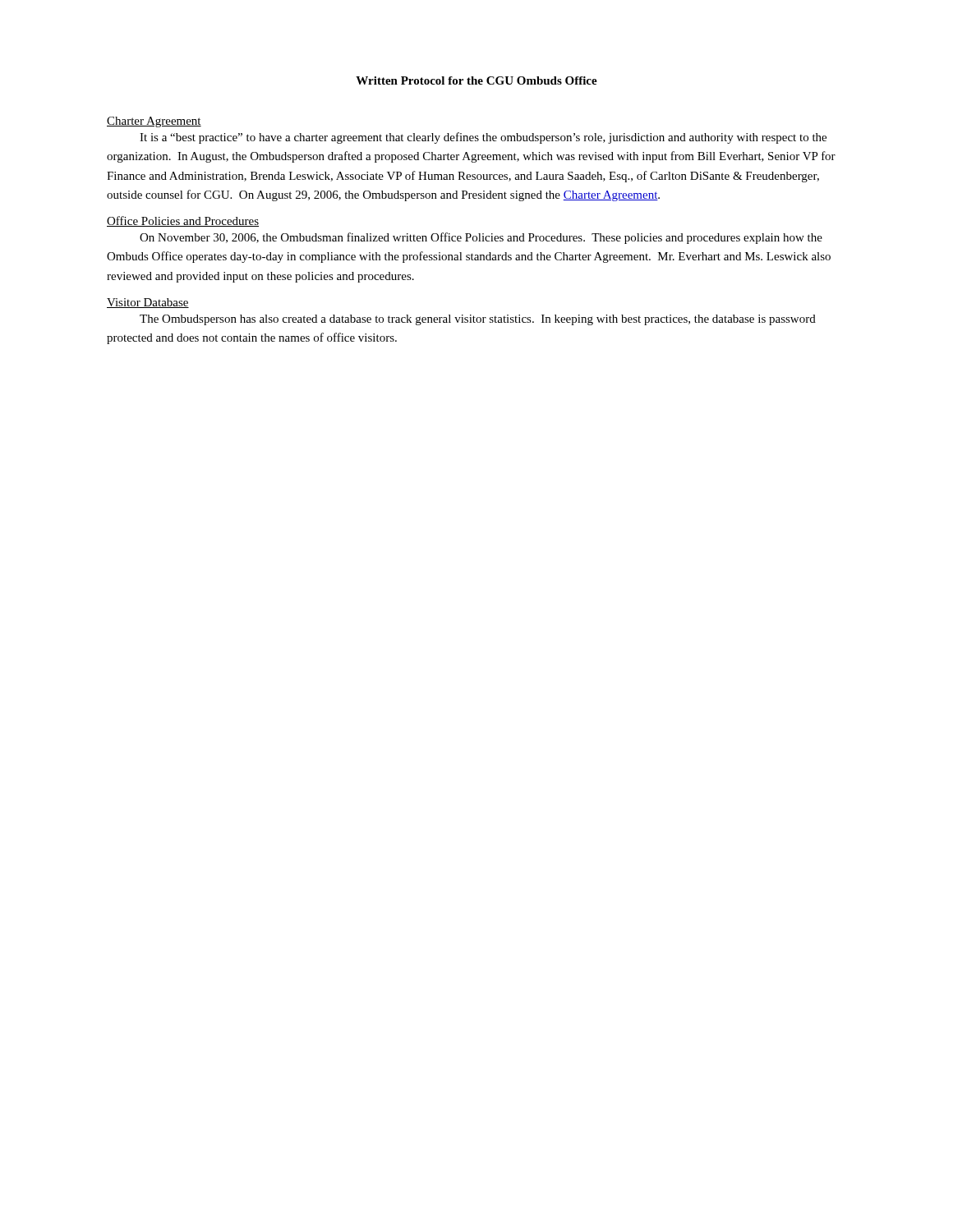Point to the block beginning "The Ombudsperson has also created a database"
This screenshot has height=1232, width=953.
(x=476, y=329)
